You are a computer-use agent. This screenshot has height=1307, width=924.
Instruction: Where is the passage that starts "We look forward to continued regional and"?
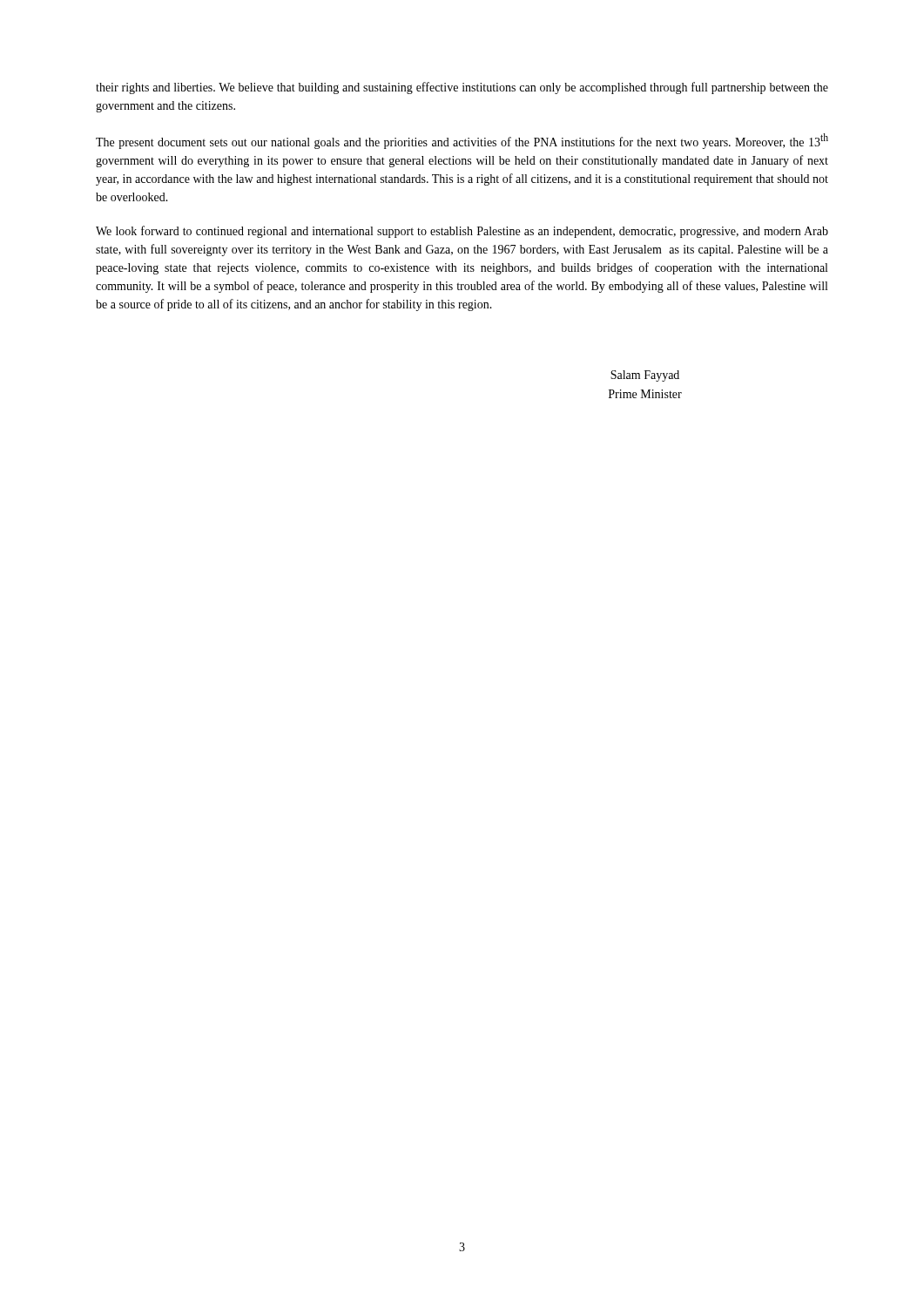click(462, 268)
